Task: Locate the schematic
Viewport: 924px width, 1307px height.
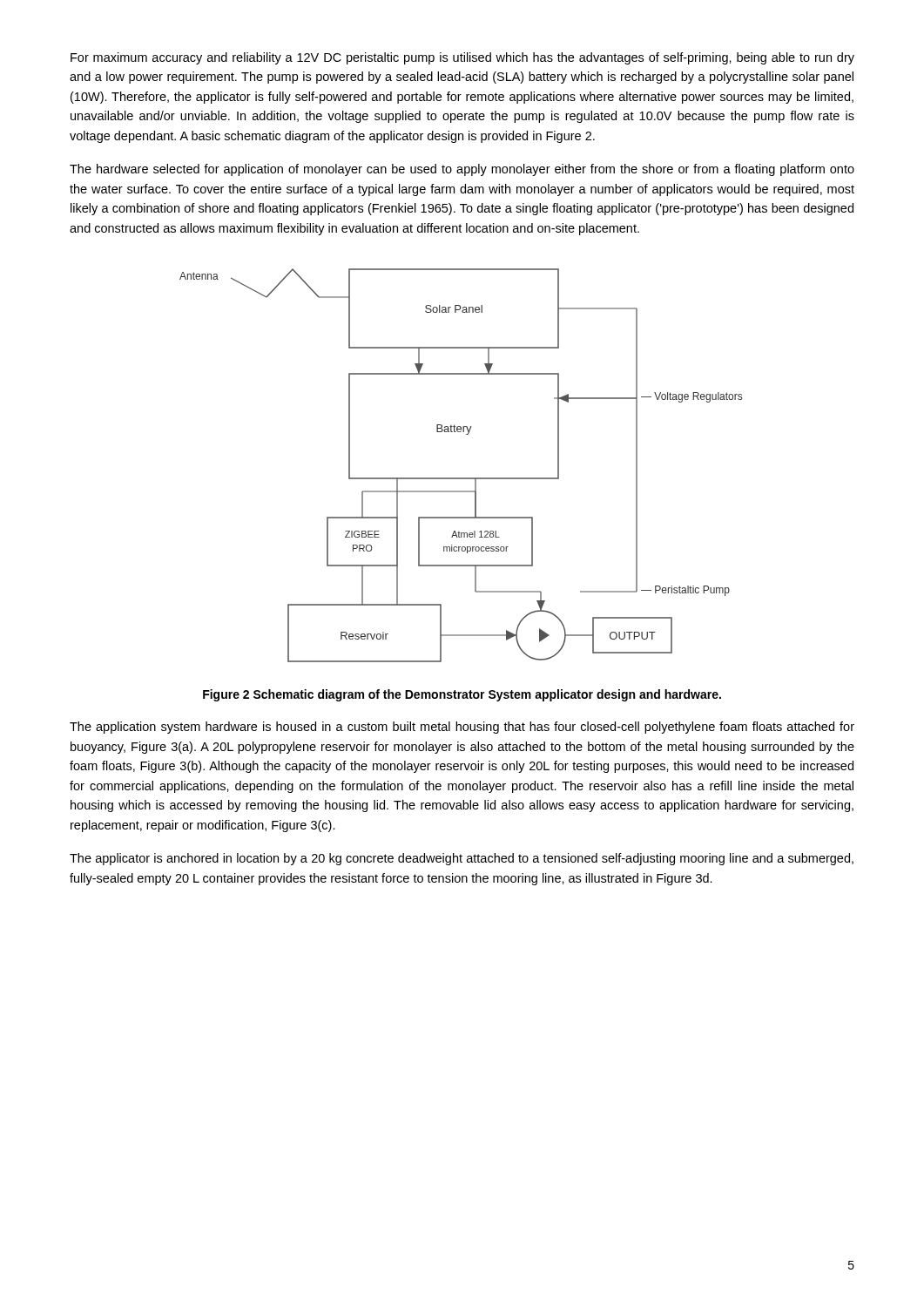Action: coord(462,465)
